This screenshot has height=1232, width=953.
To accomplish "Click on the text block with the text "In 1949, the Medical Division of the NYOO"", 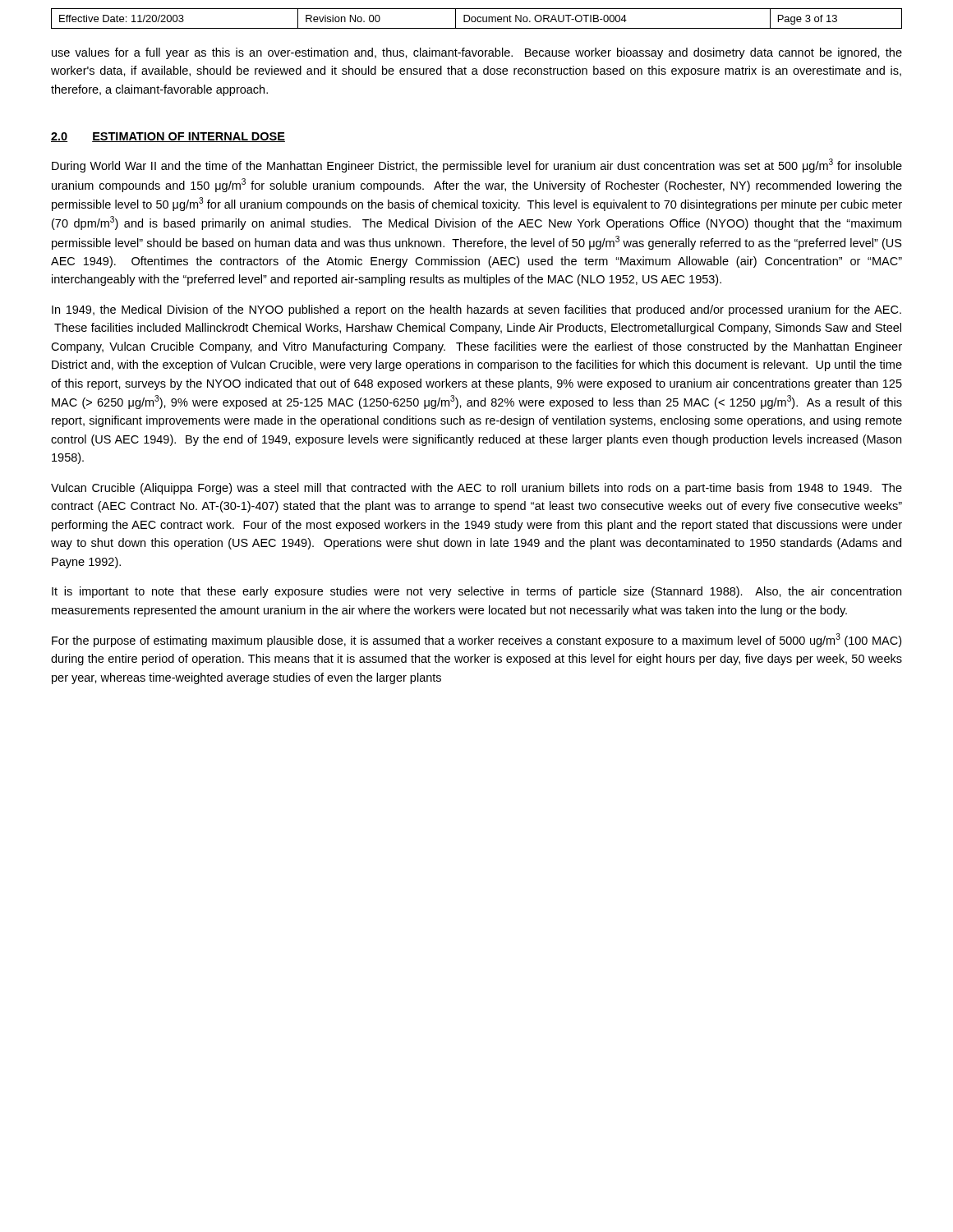I will (x=476, y=384).
